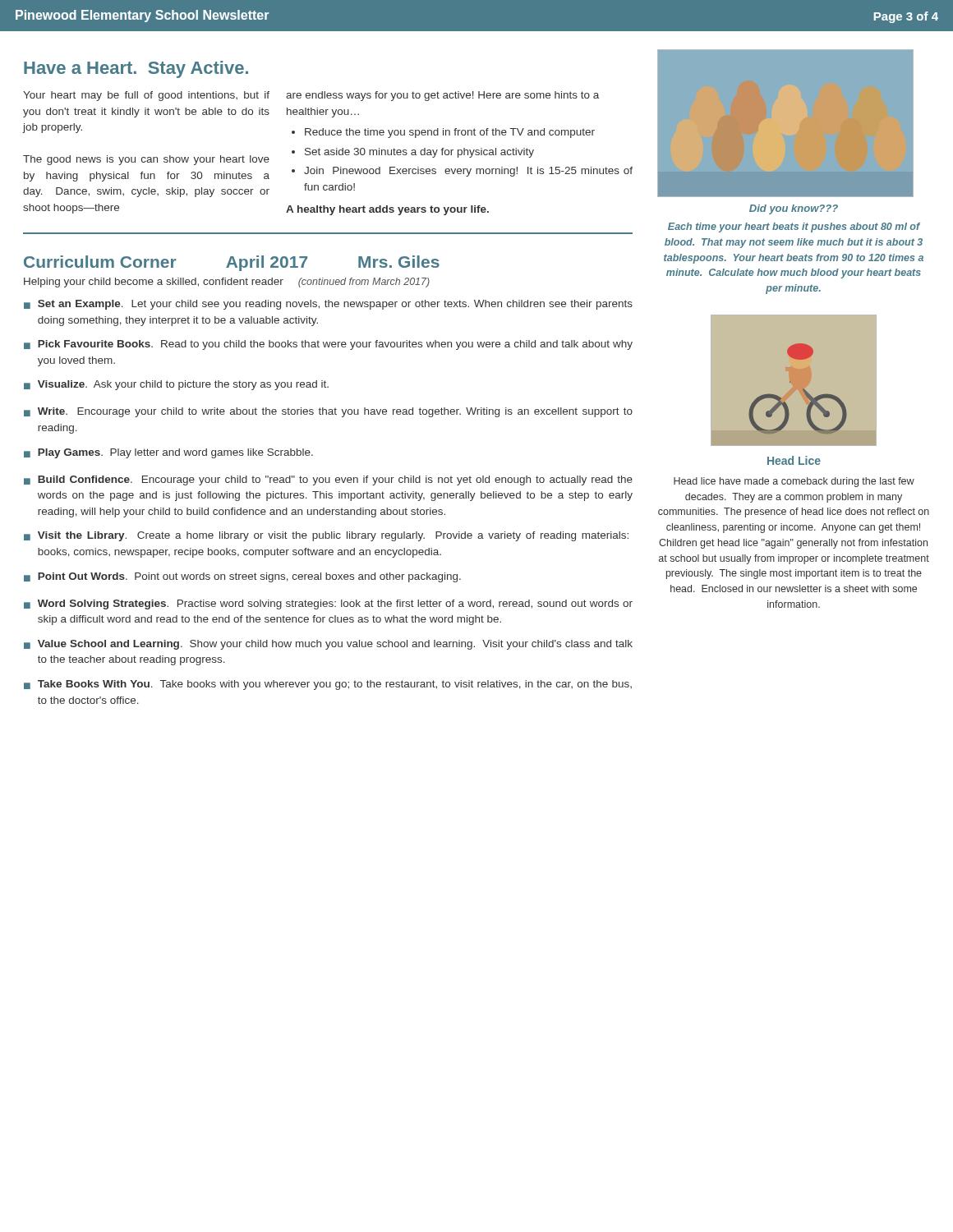953x1232 pixels.
Task: Find the element starting "A healthy heart adds years to your"
Action: (x=388, y=209)
